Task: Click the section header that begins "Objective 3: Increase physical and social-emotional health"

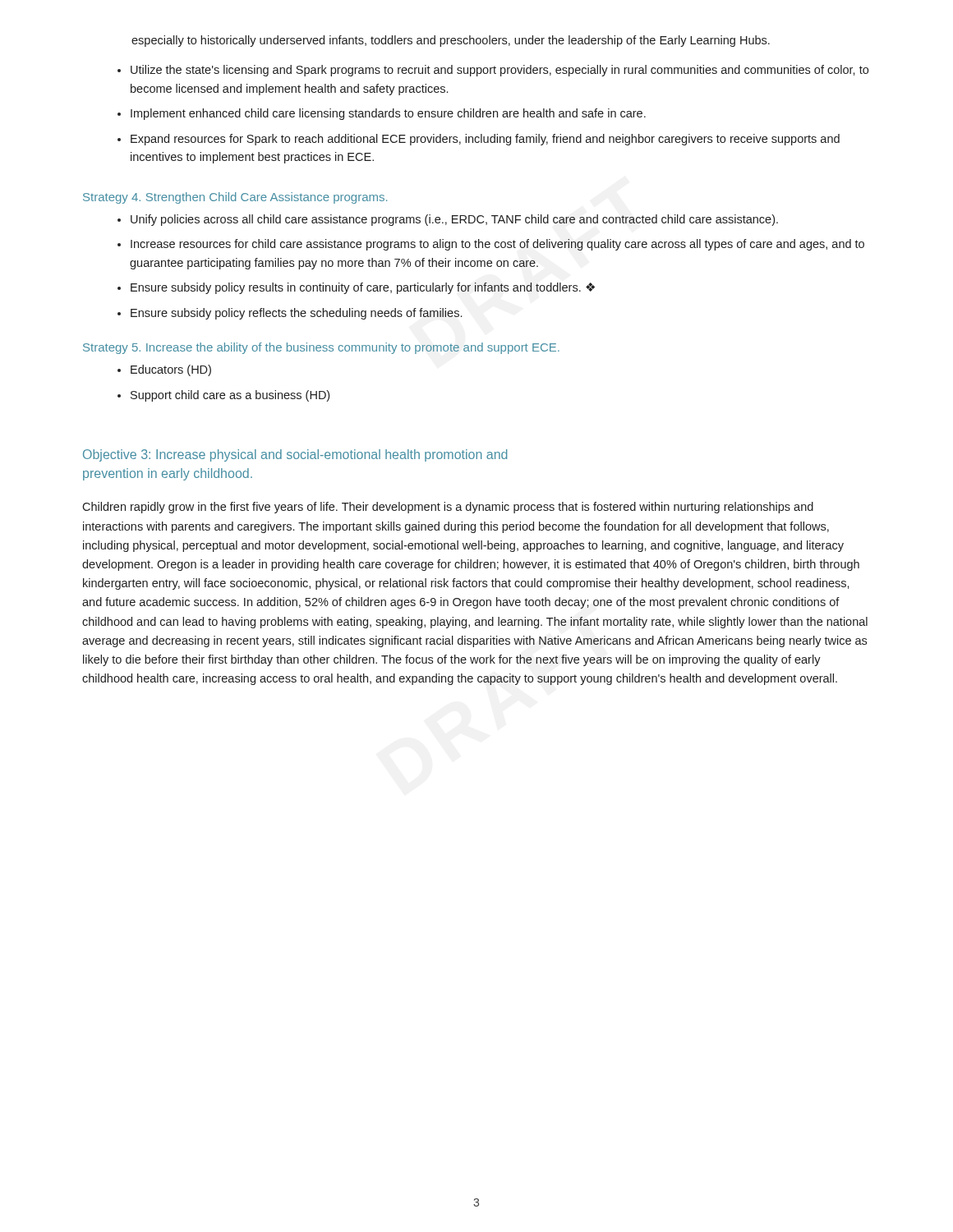Action: (x=295, y=464)
